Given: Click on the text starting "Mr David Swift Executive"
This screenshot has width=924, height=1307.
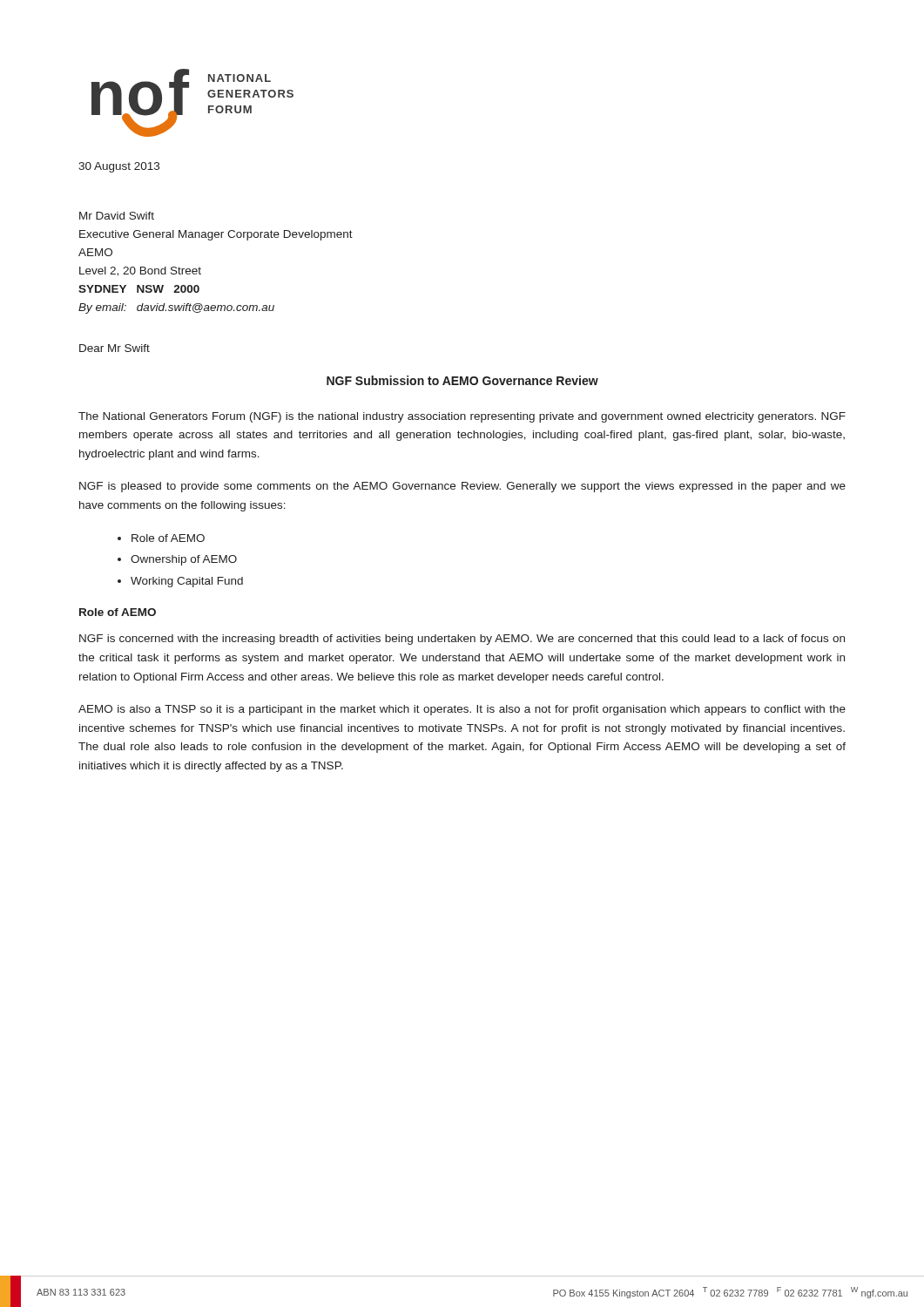Looking at the screenshot, I should click(x=117, y=216).
